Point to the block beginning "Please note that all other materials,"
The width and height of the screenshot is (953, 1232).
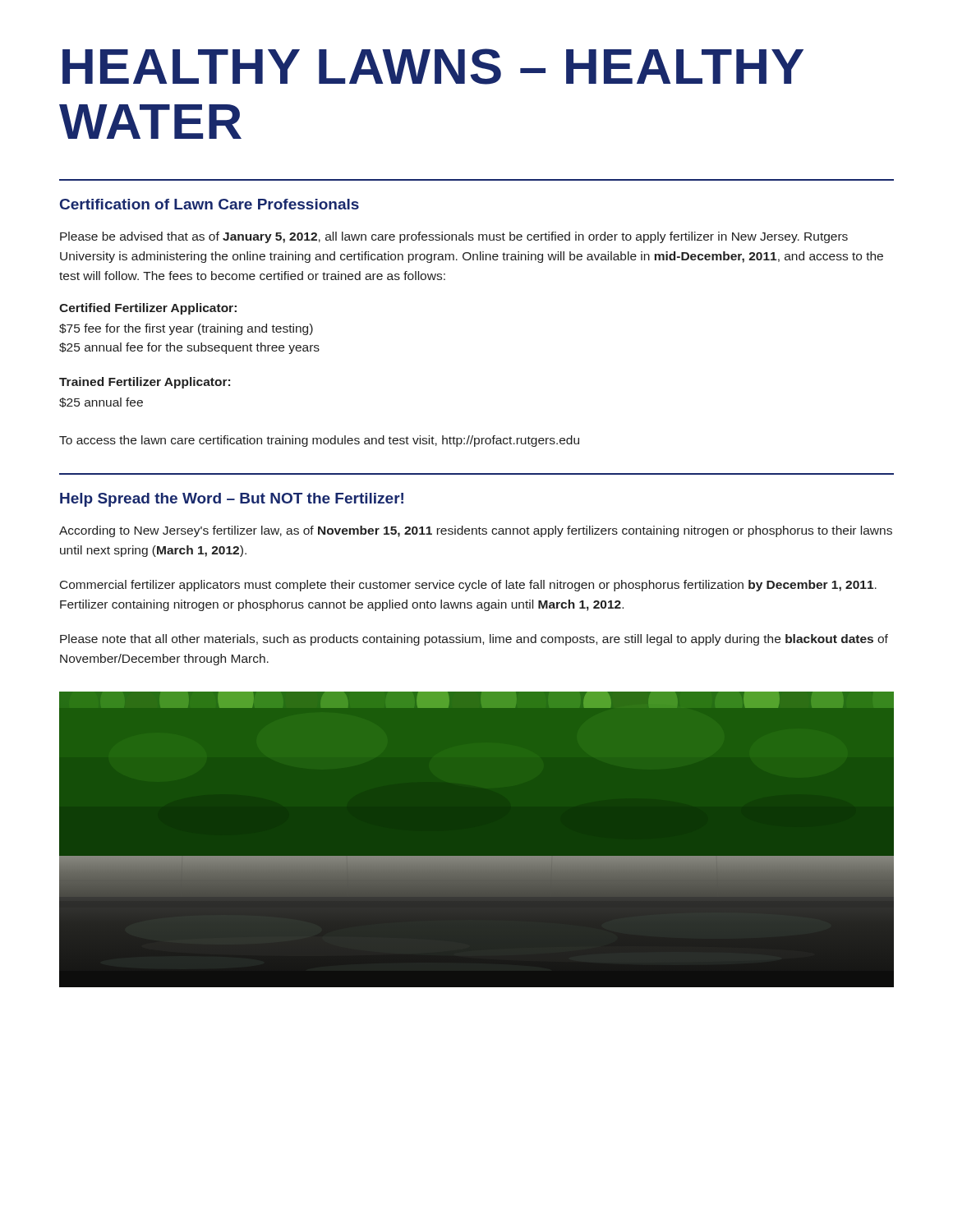(x=476, y=649)
